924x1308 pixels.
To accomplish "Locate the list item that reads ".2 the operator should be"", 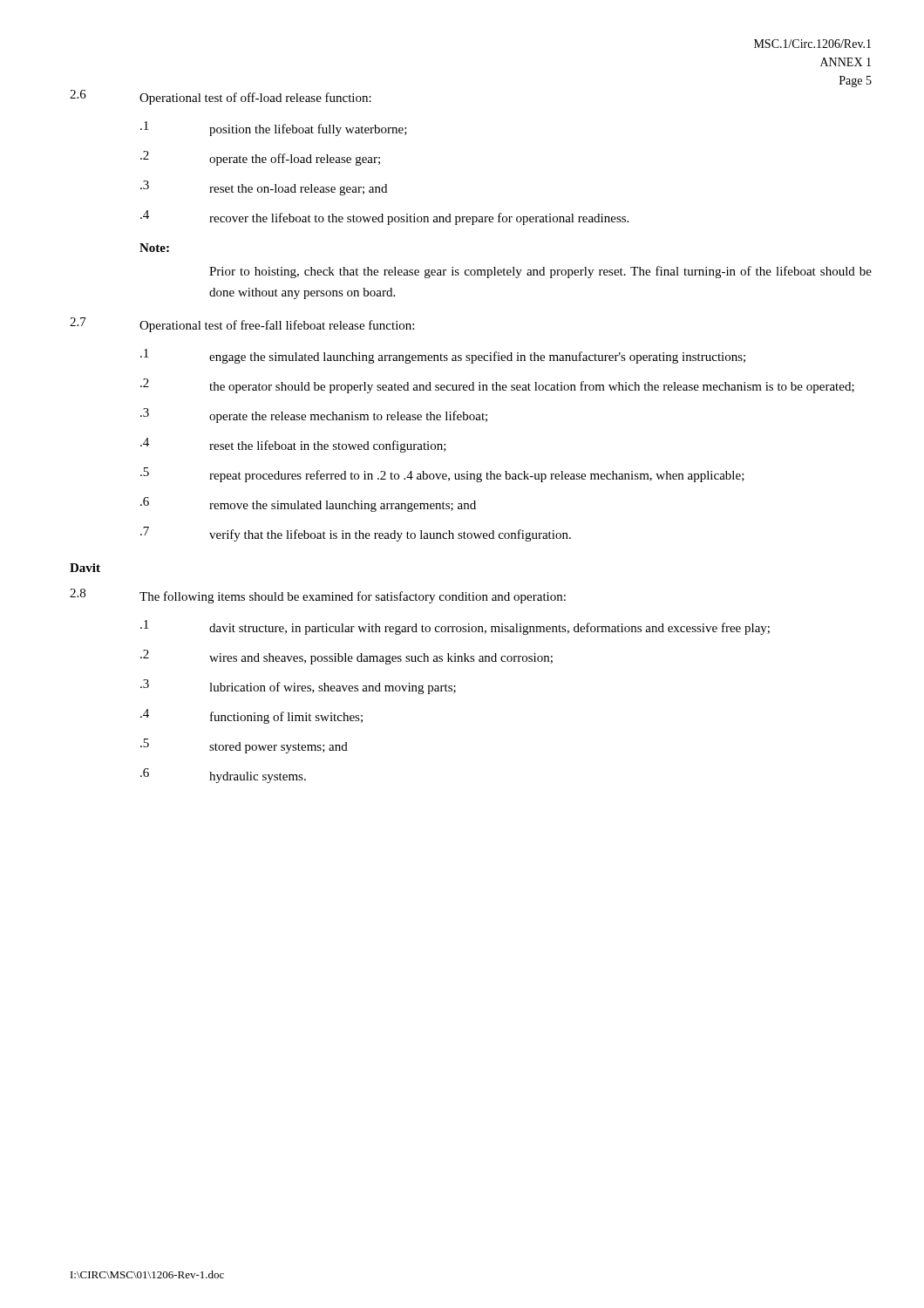I will click(x=506, y=386).
